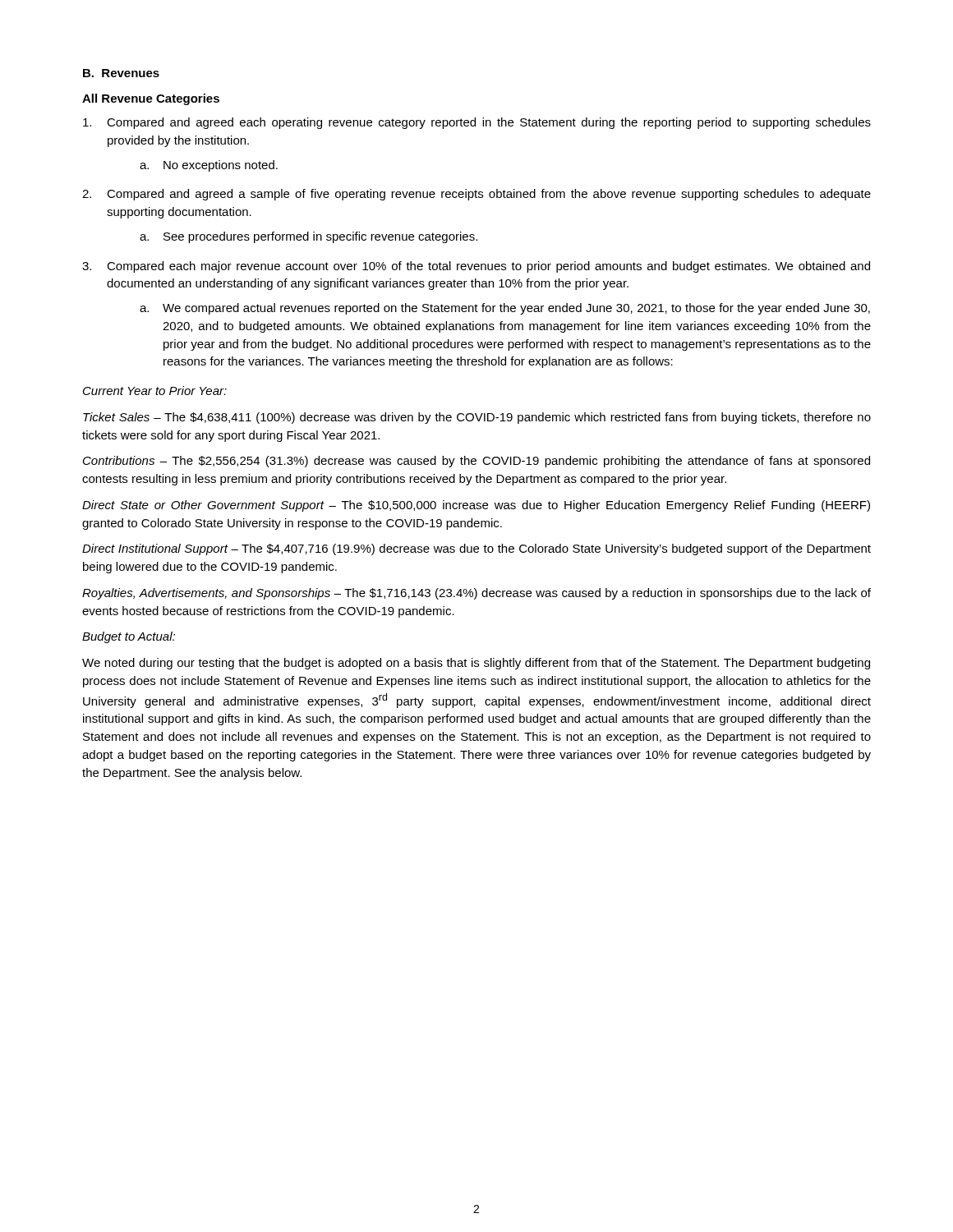
Task: Point to the block beginning "Royalties, Advertisements, and Sponsorships"
Action: point(476,601)
